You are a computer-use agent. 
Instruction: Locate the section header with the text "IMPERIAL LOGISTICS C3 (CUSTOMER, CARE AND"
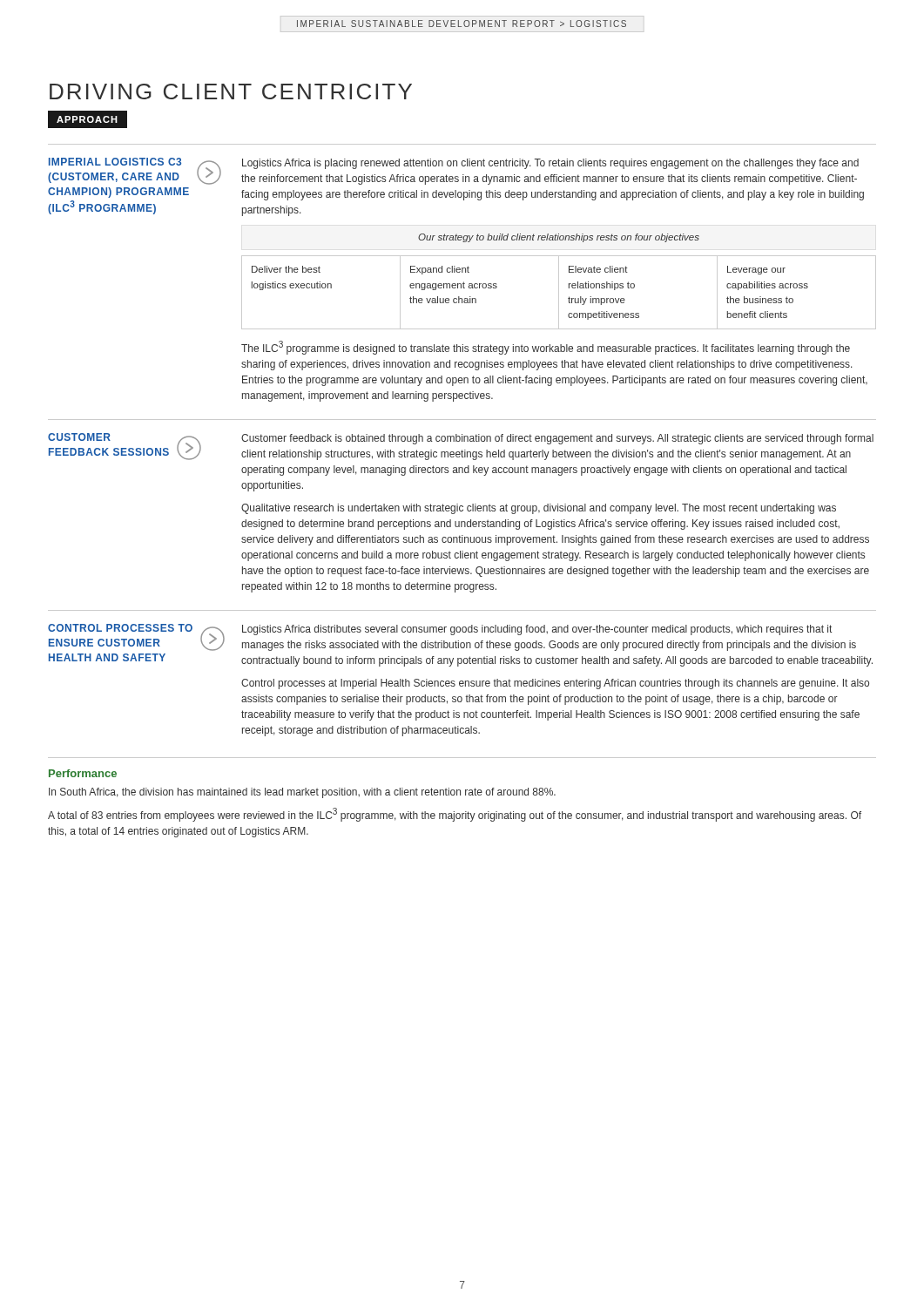(119, 185)
